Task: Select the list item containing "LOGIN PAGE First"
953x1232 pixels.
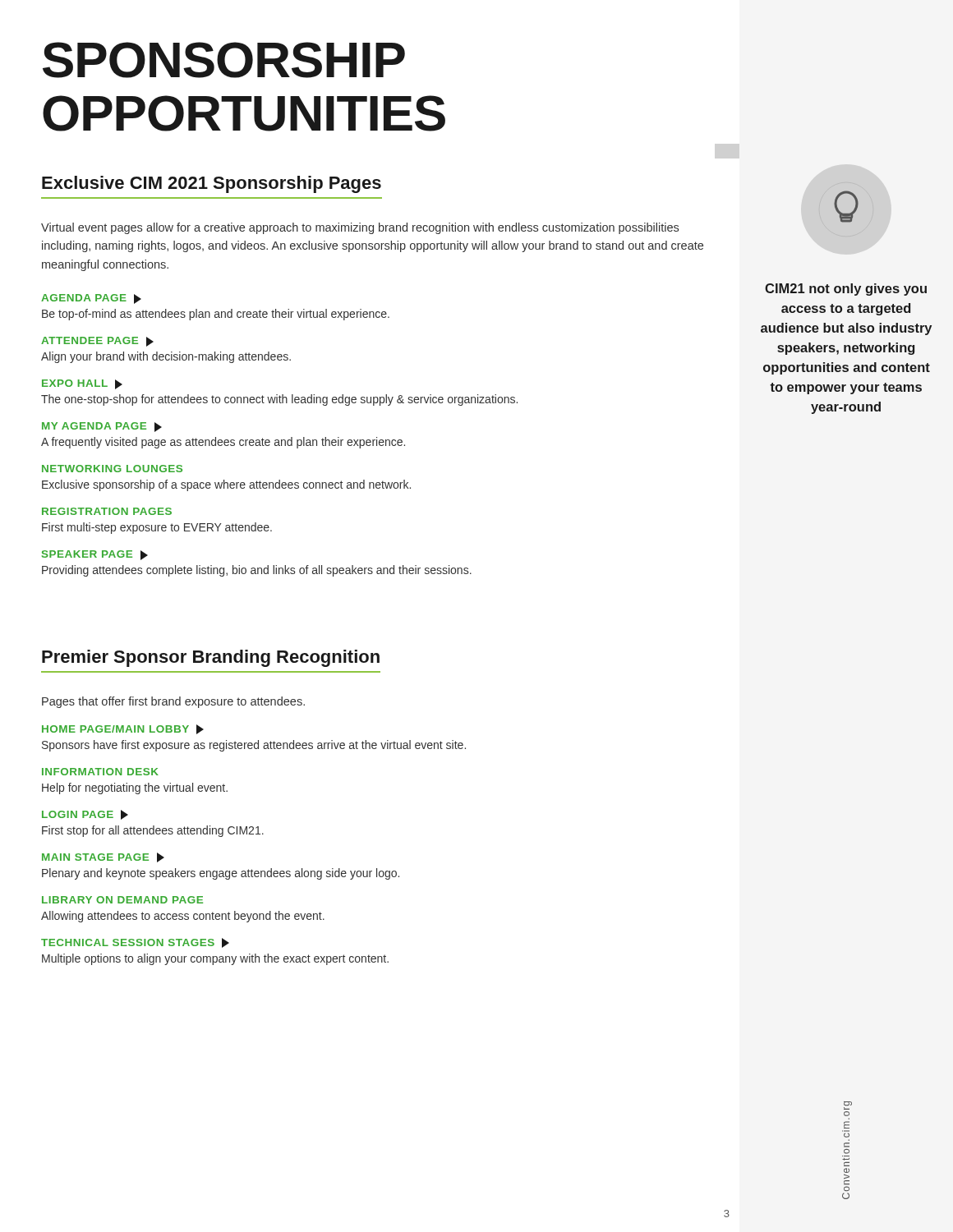Action: point(85,815)
